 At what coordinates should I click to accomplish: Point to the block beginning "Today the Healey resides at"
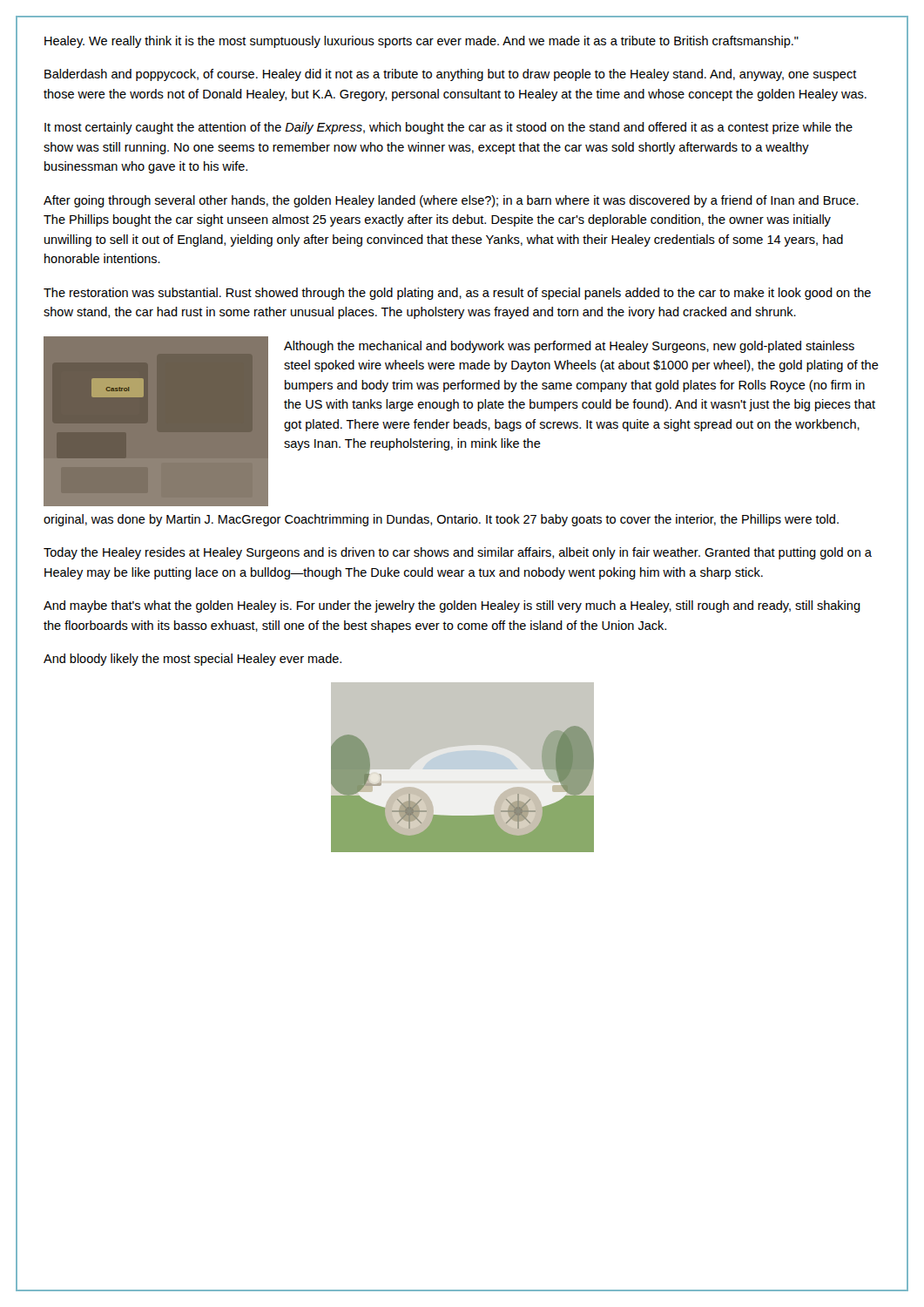point(458,562)
